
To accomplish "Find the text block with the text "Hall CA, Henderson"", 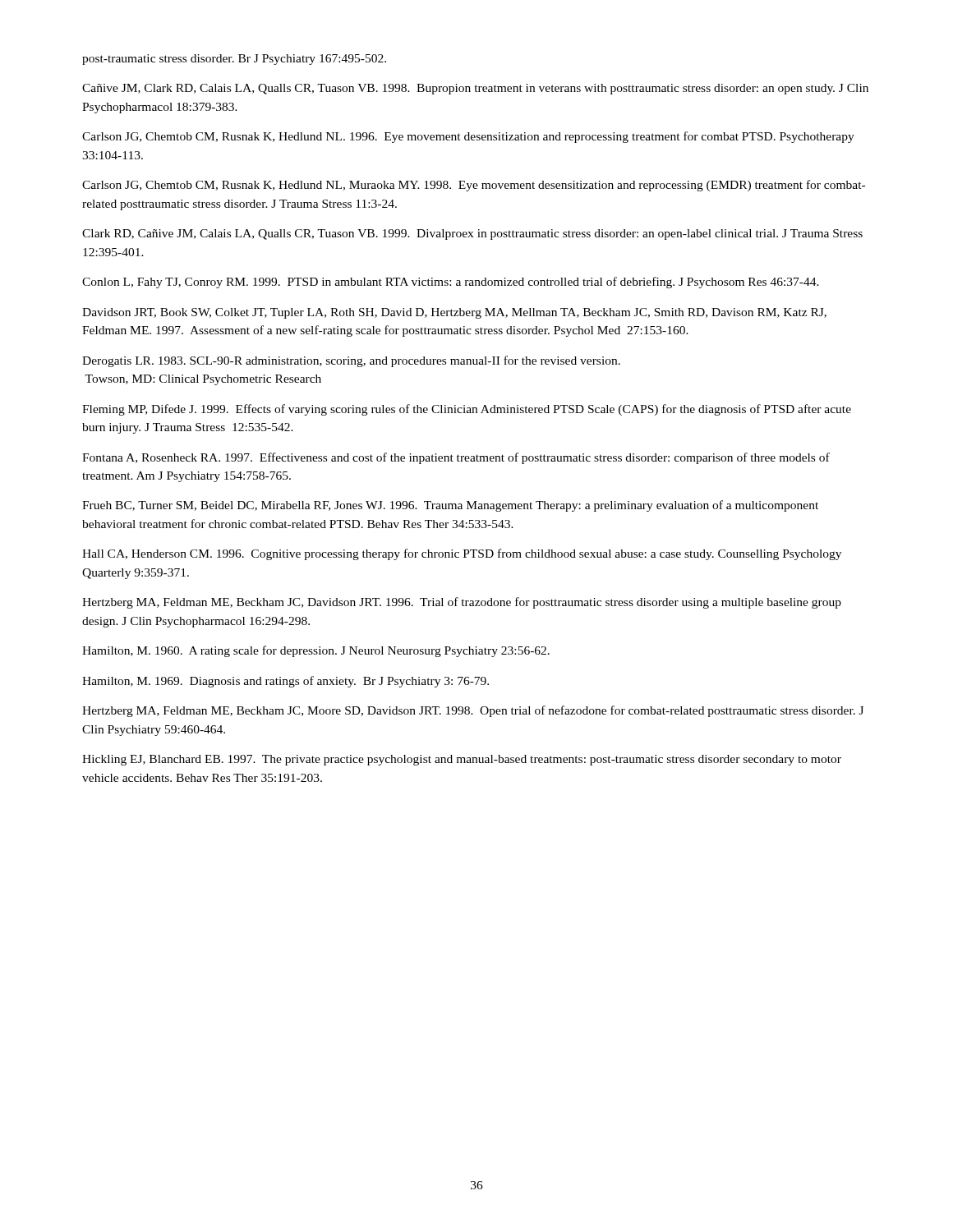I will 462,563.
